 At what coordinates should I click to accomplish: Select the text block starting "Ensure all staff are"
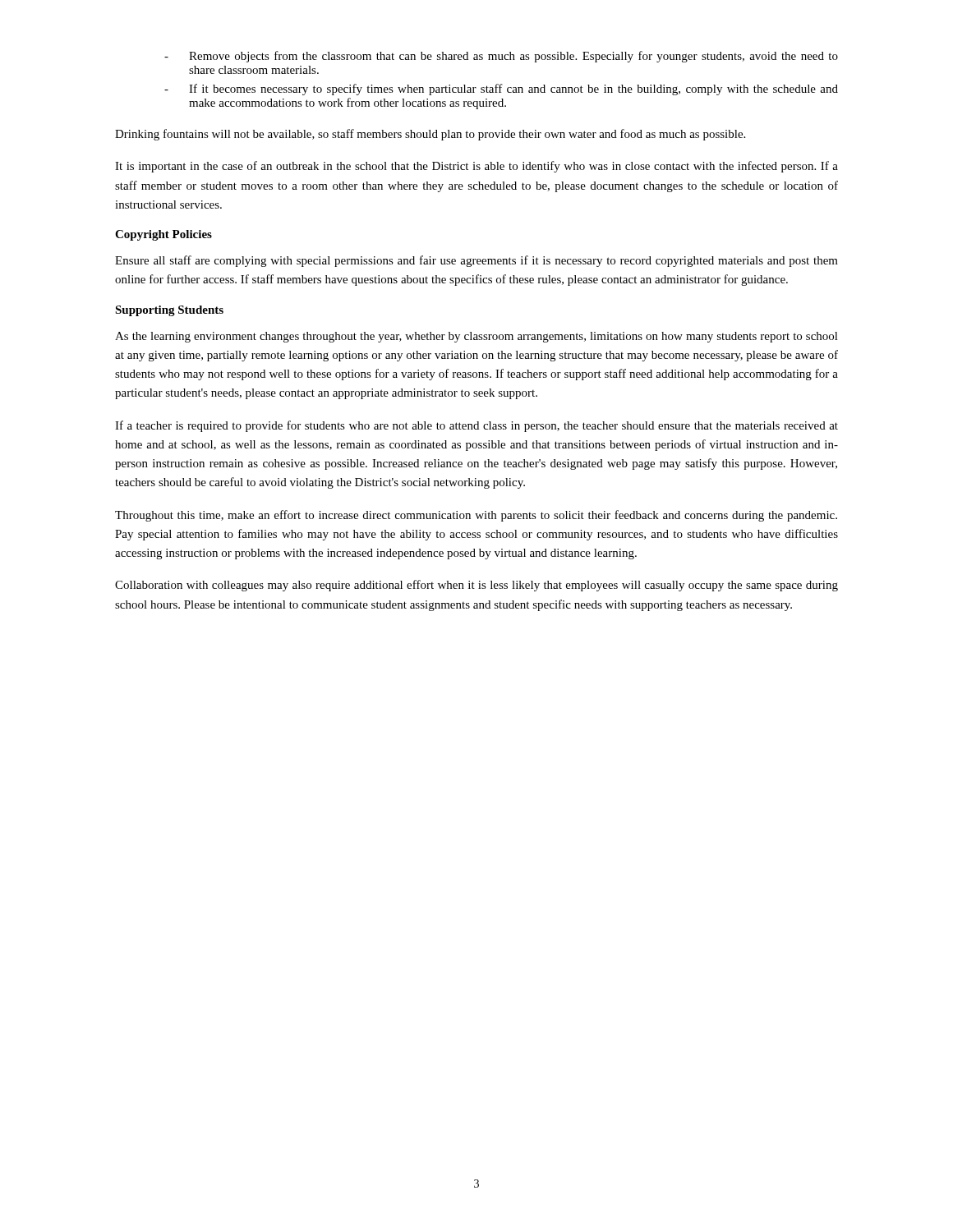(476, 270)
